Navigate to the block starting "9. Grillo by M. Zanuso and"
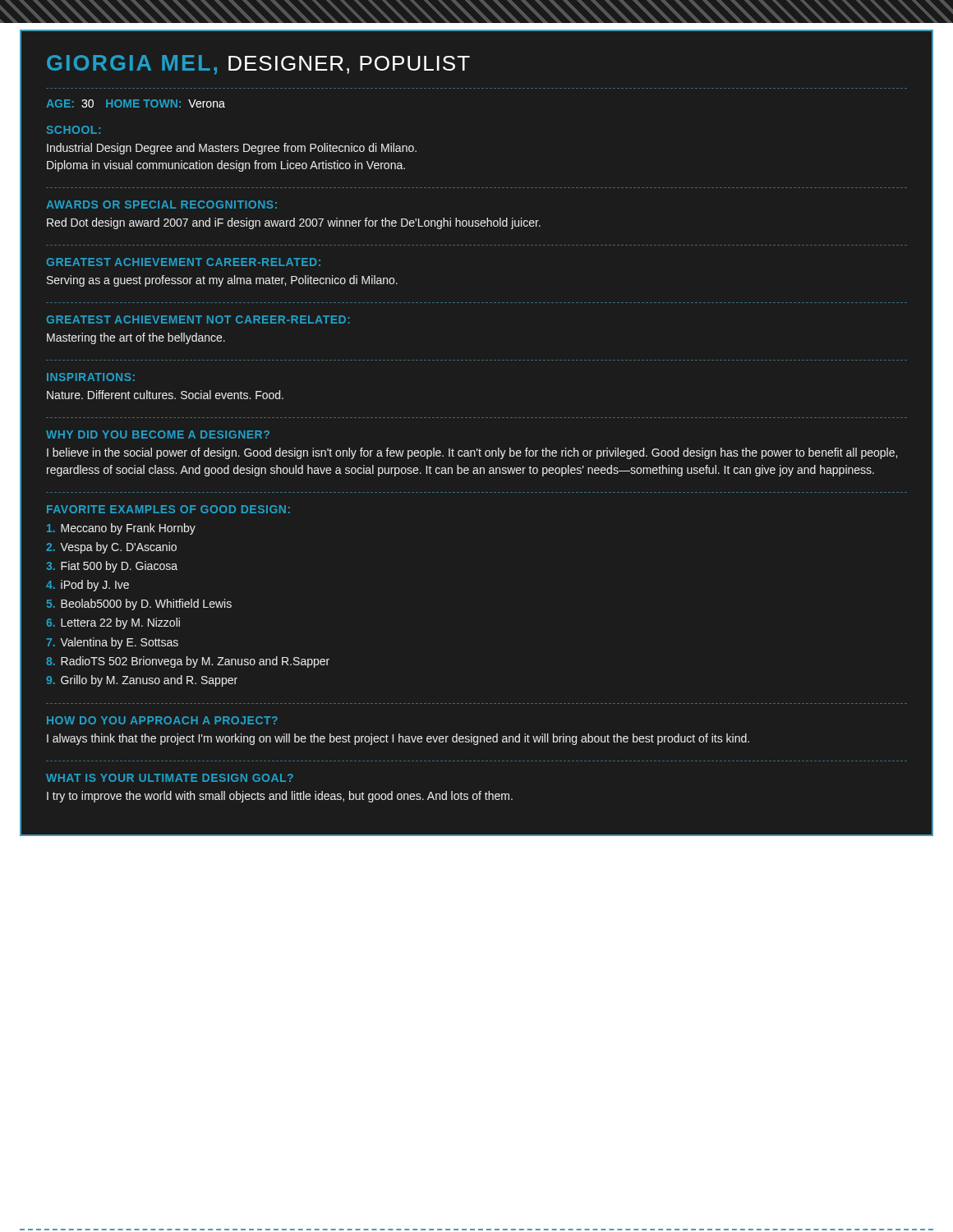953x1232 pixels. [x=142, y=680]
